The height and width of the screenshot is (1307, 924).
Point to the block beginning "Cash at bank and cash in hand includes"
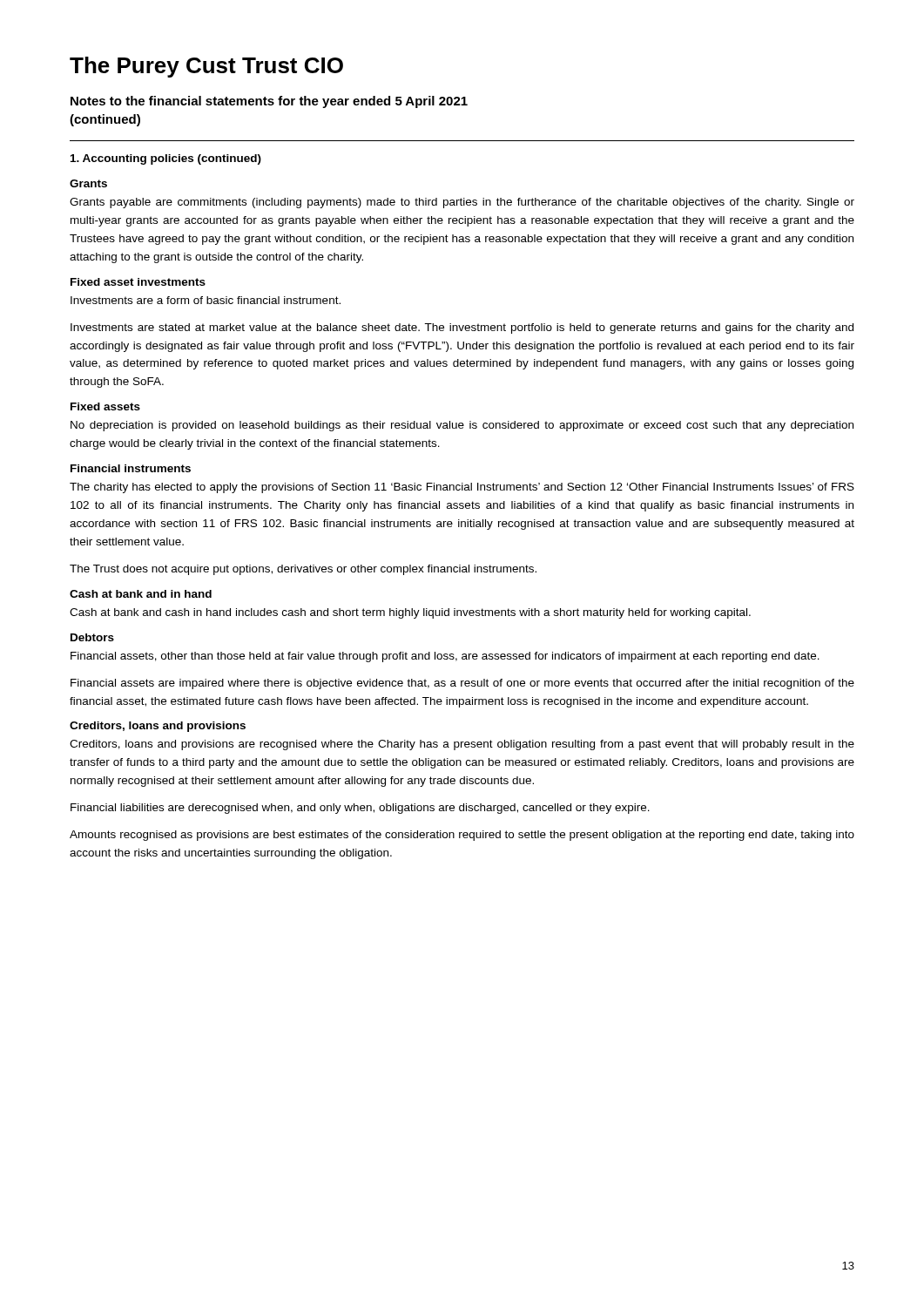click(410, 612)
